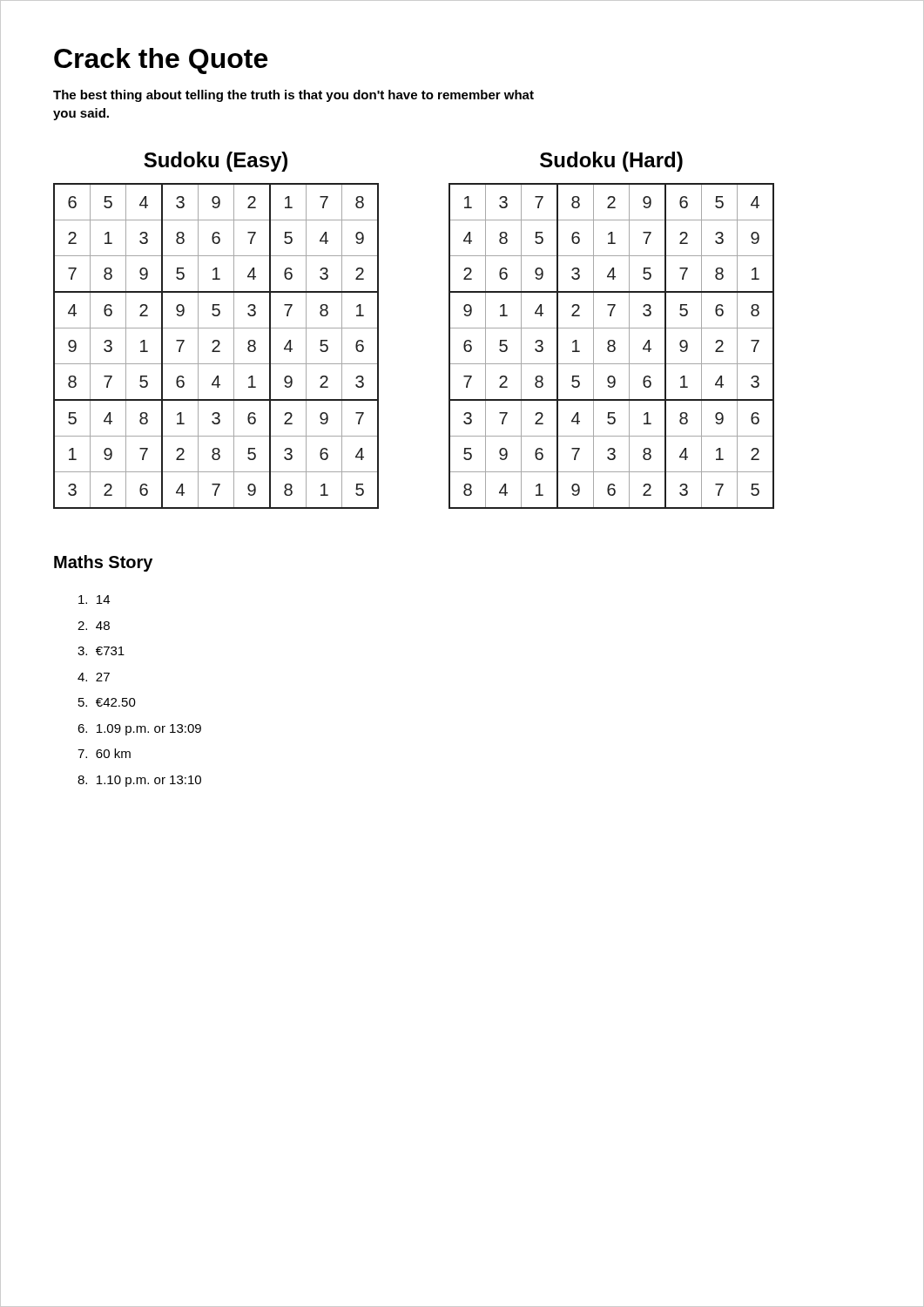Screen dimensions: 1307x924
Task: Select the list item with the text "6. 1.09 p.m. or 13:09"
Action: point(140,728)
